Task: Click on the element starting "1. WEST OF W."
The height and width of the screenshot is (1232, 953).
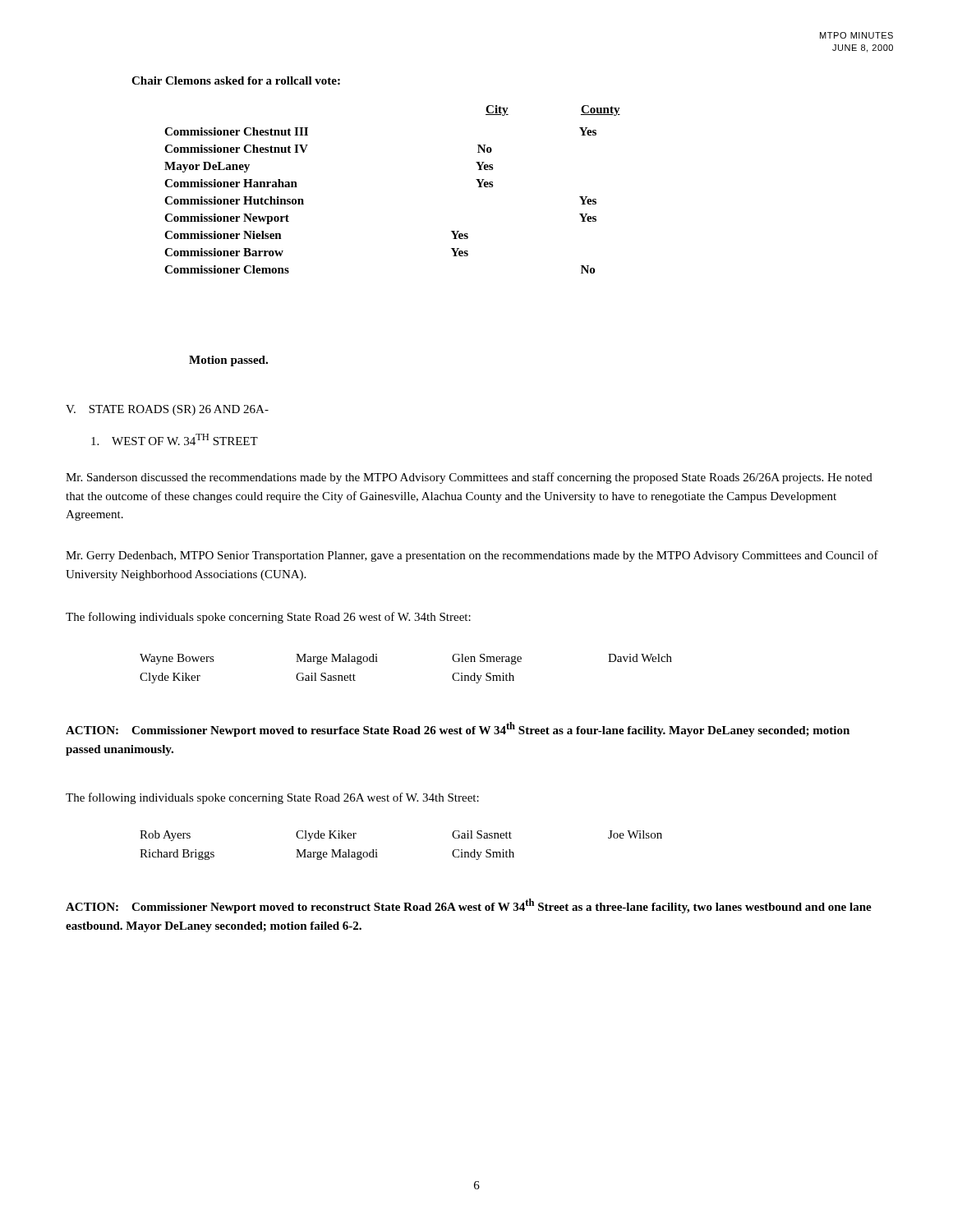Action: [x=174, y=439]
